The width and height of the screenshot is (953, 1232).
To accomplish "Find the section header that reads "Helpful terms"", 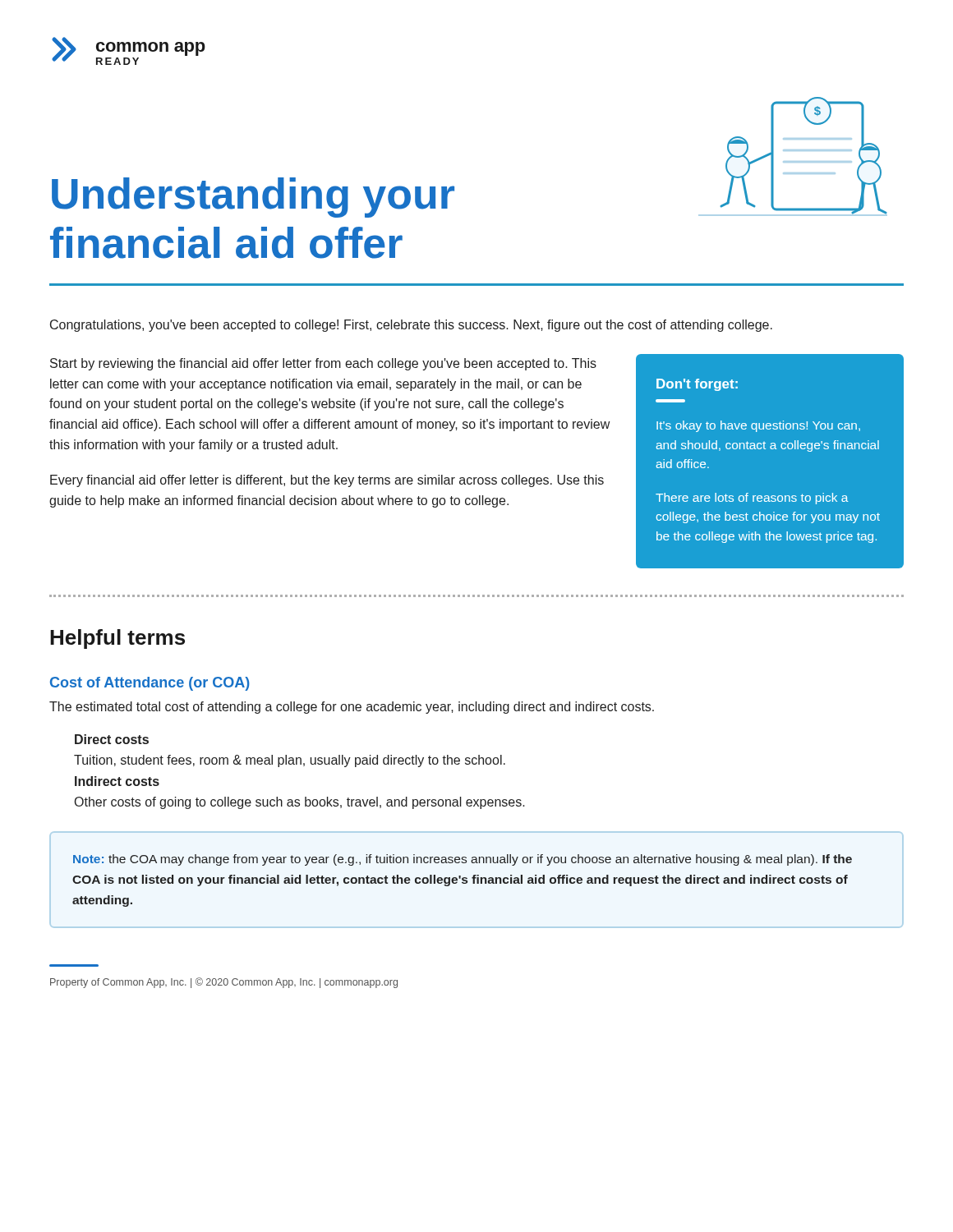I will pos(118,637).
